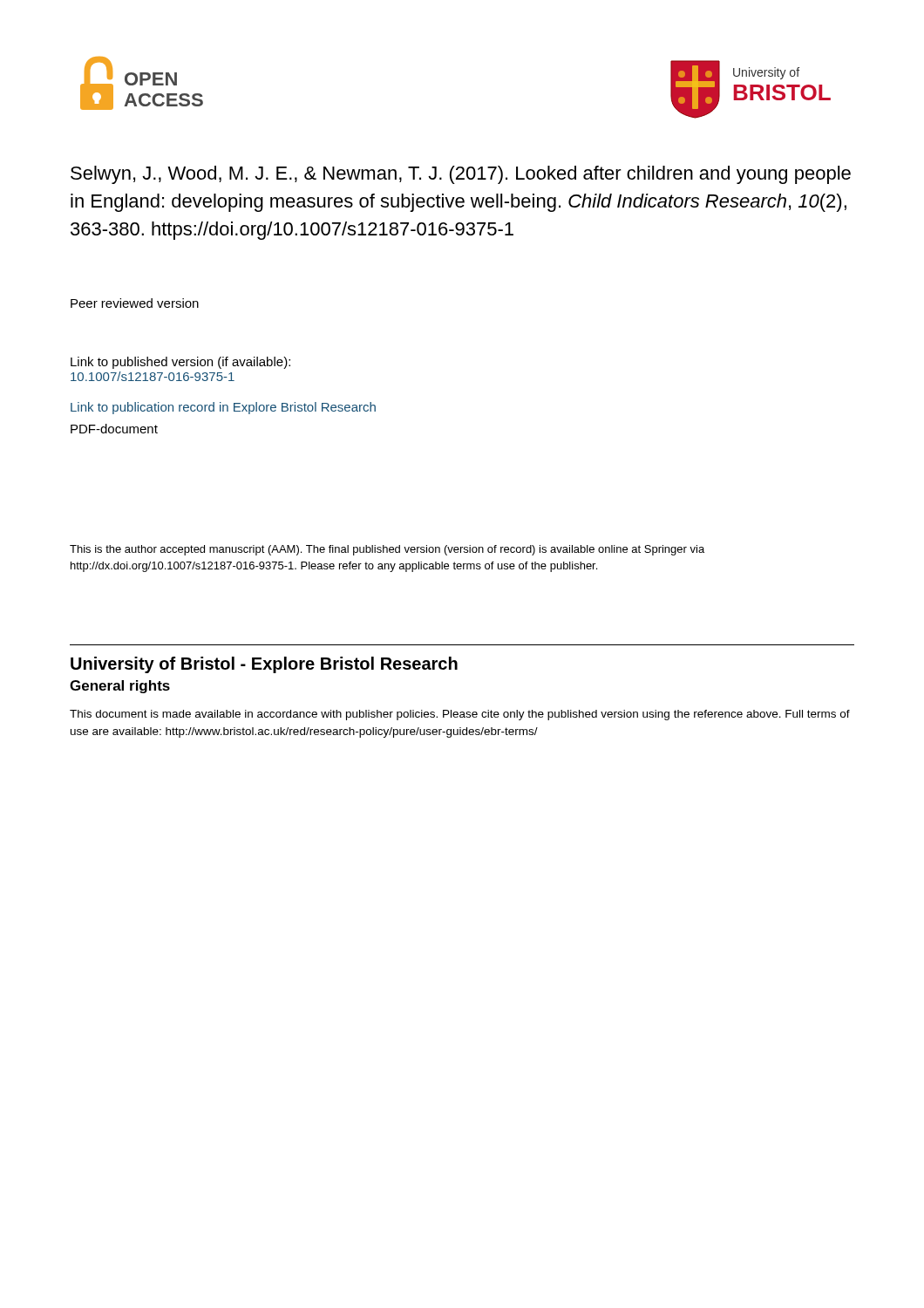Find the text block starting "This document is made available in accordance with"

[460, 722]
